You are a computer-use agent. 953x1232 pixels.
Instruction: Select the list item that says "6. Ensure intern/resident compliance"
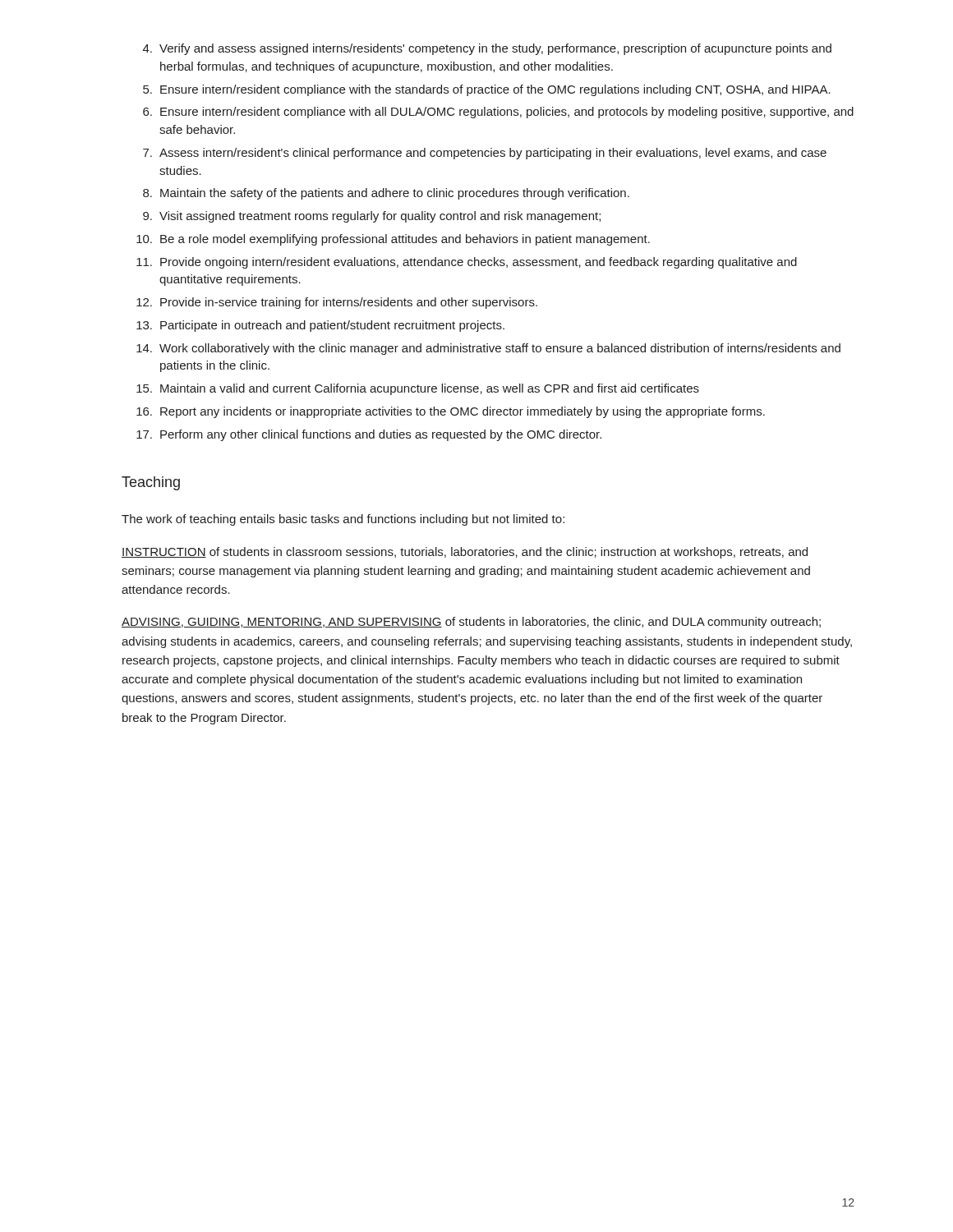(488, 121)
